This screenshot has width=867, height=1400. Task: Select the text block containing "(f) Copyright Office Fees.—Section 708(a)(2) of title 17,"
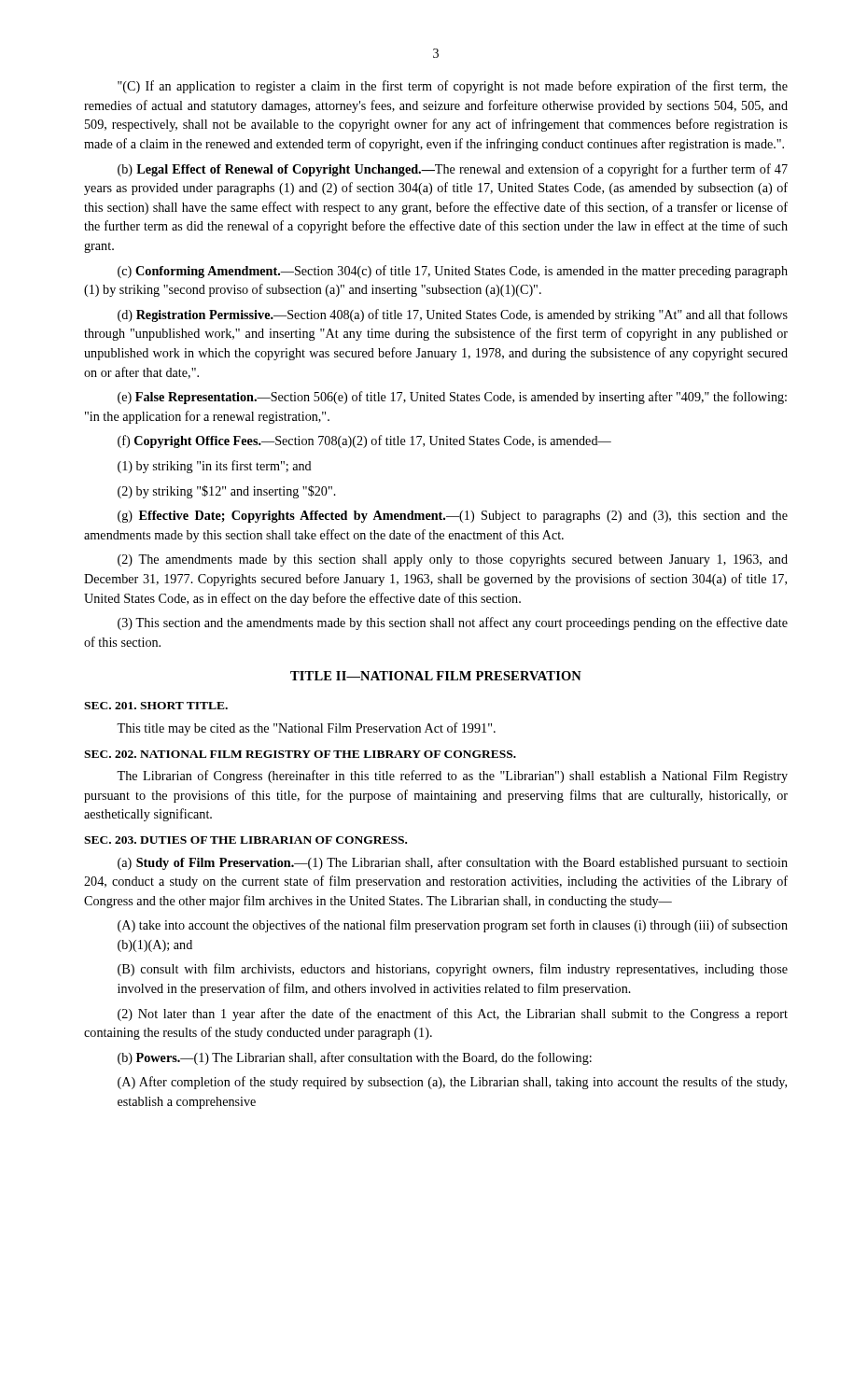pos(436,441)
